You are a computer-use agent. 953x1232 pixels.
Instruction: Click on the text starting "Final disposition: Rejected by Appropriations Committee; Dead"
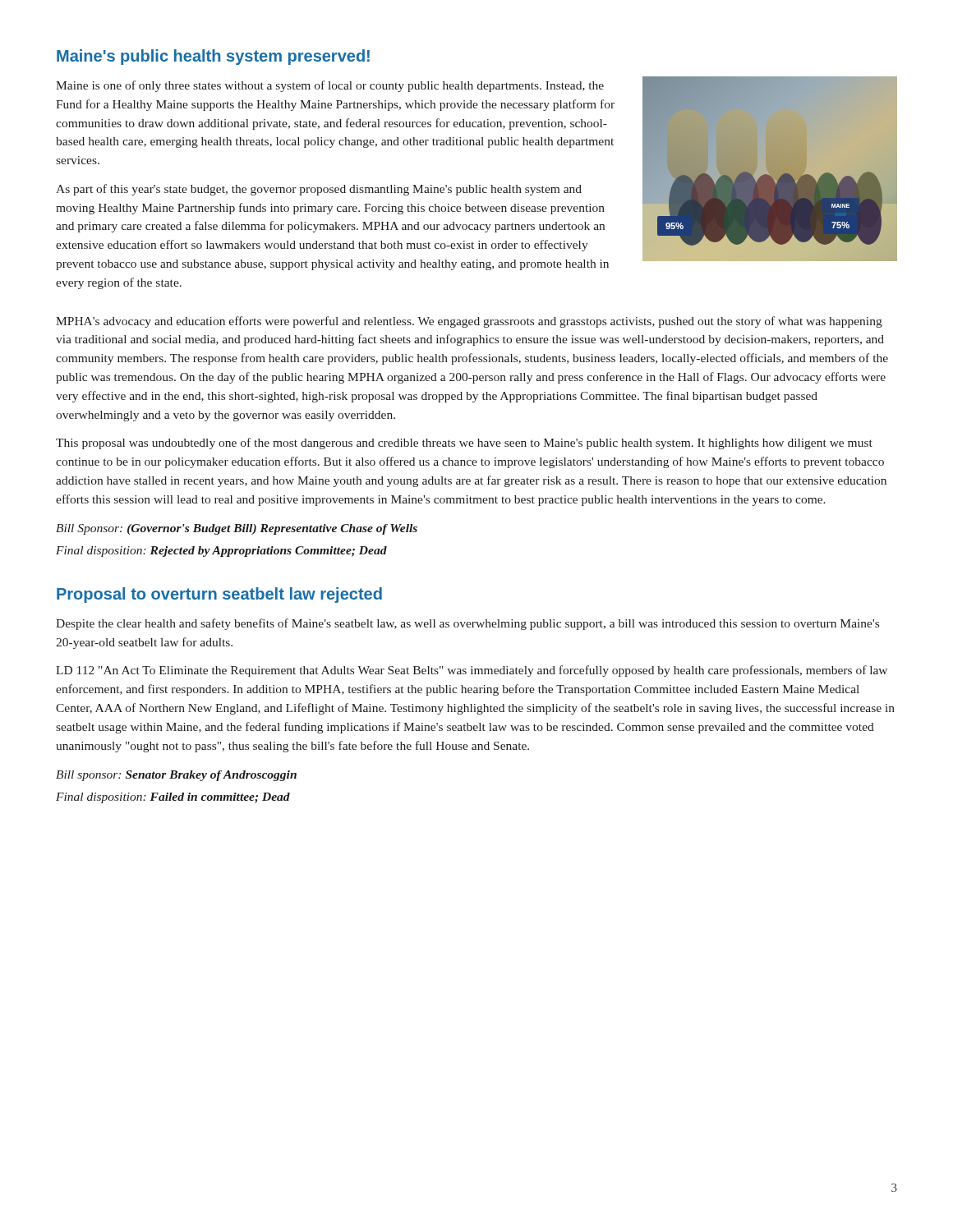(221, 550)
